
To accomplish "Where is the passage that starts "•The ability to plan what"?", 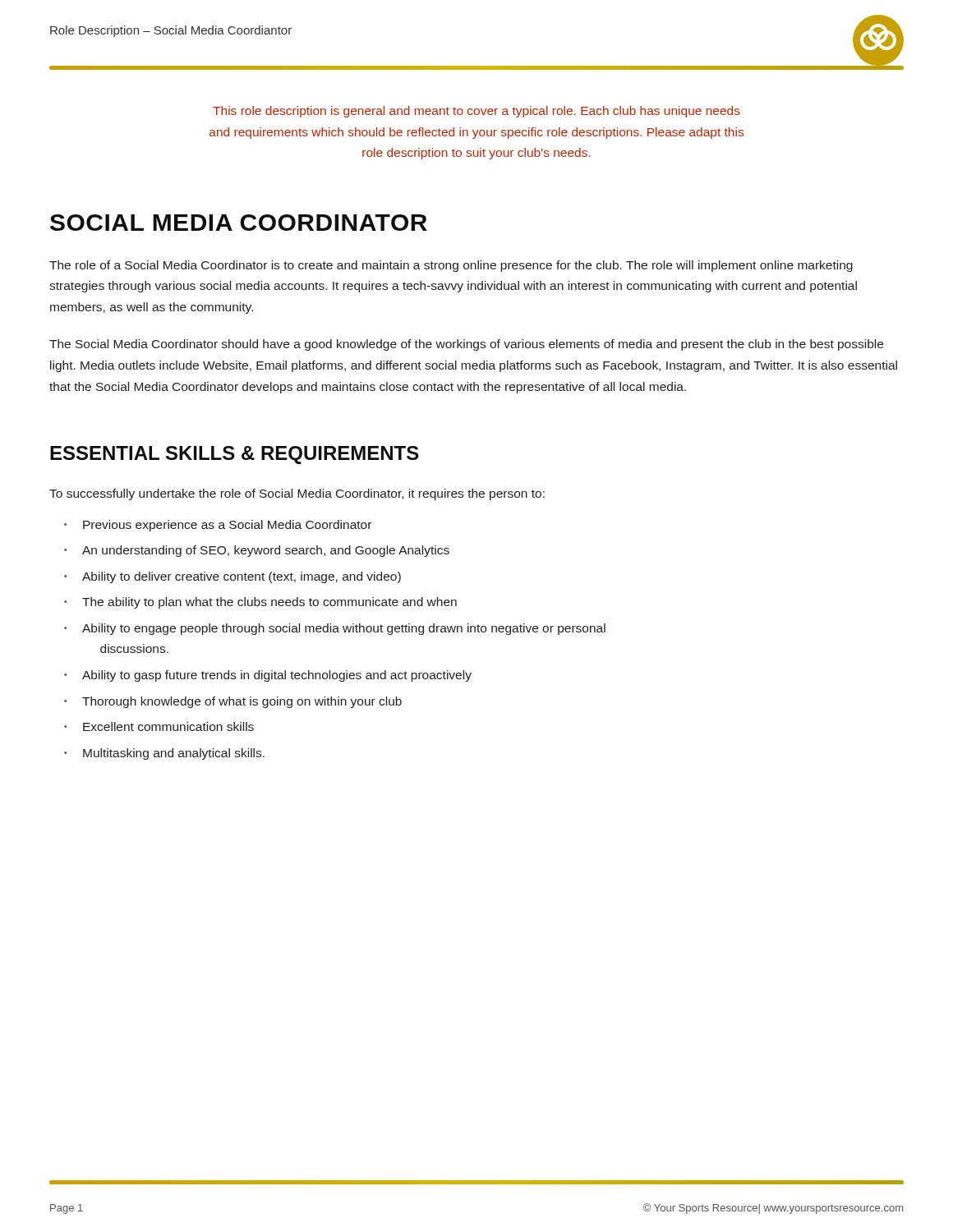I will [261, 602].
